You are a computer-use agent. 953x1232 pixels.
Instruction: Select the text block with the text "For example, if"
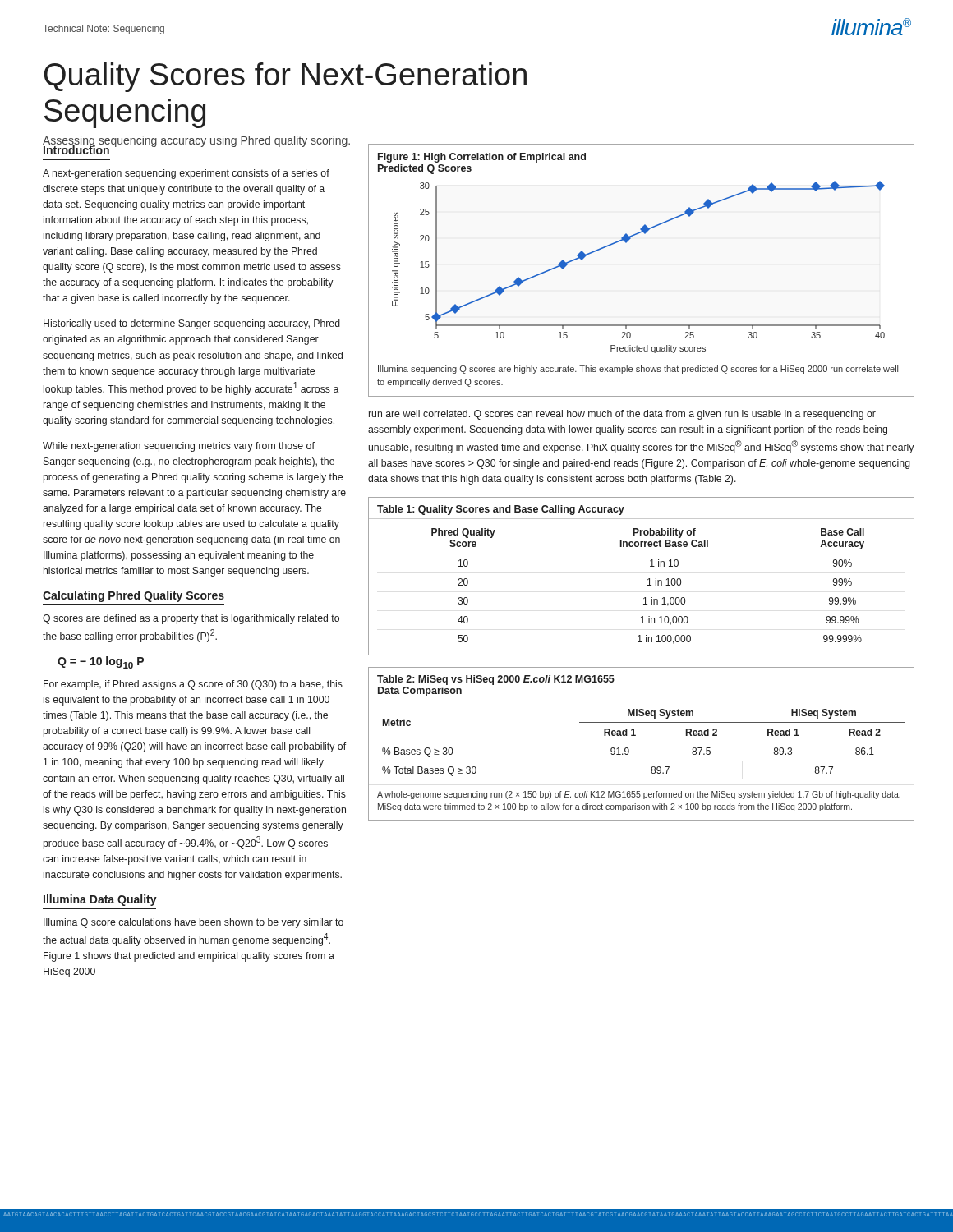(x=195, y=779)
